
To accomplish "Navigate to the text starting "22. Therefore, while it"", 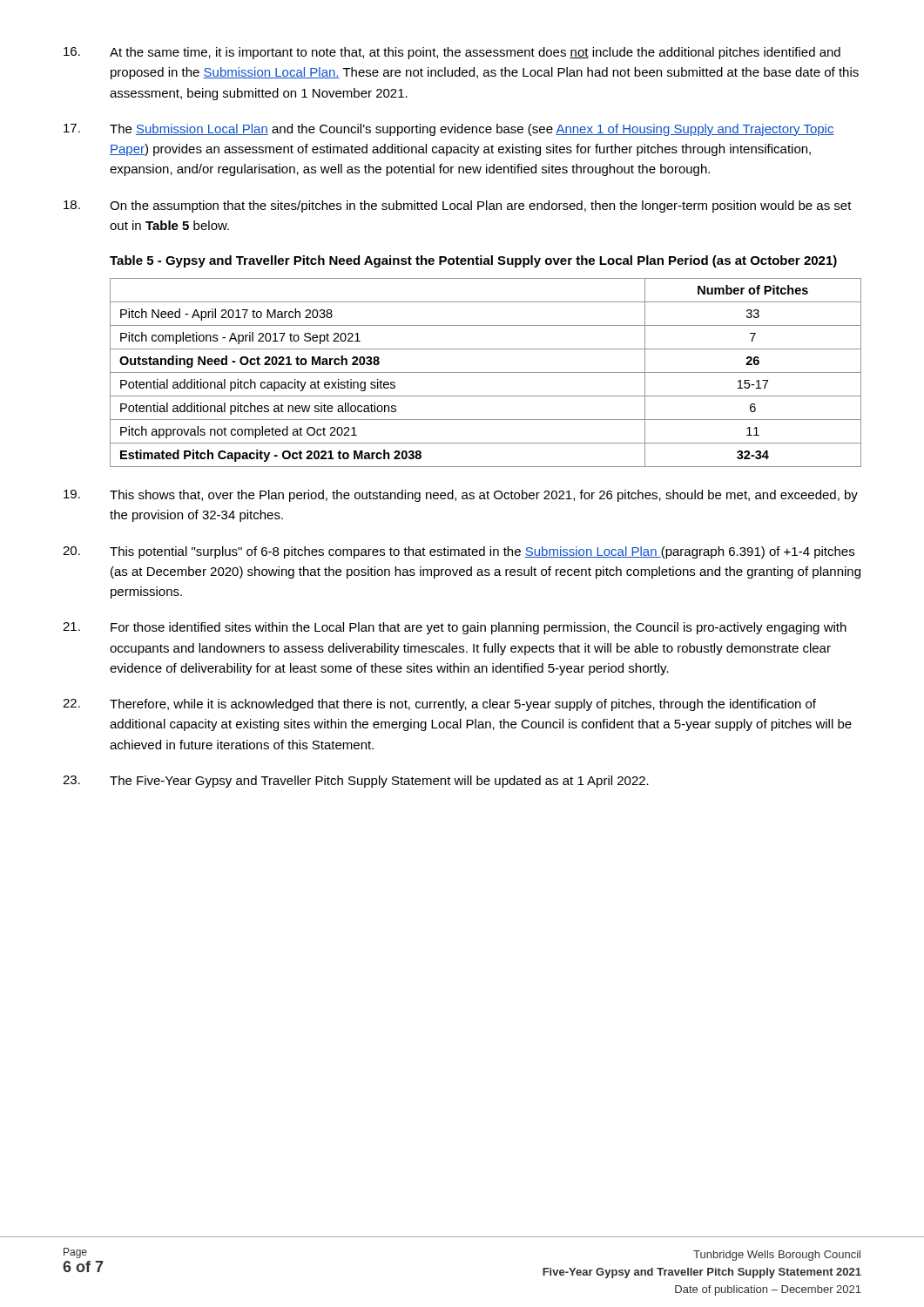I will click(x=462, y=724).
